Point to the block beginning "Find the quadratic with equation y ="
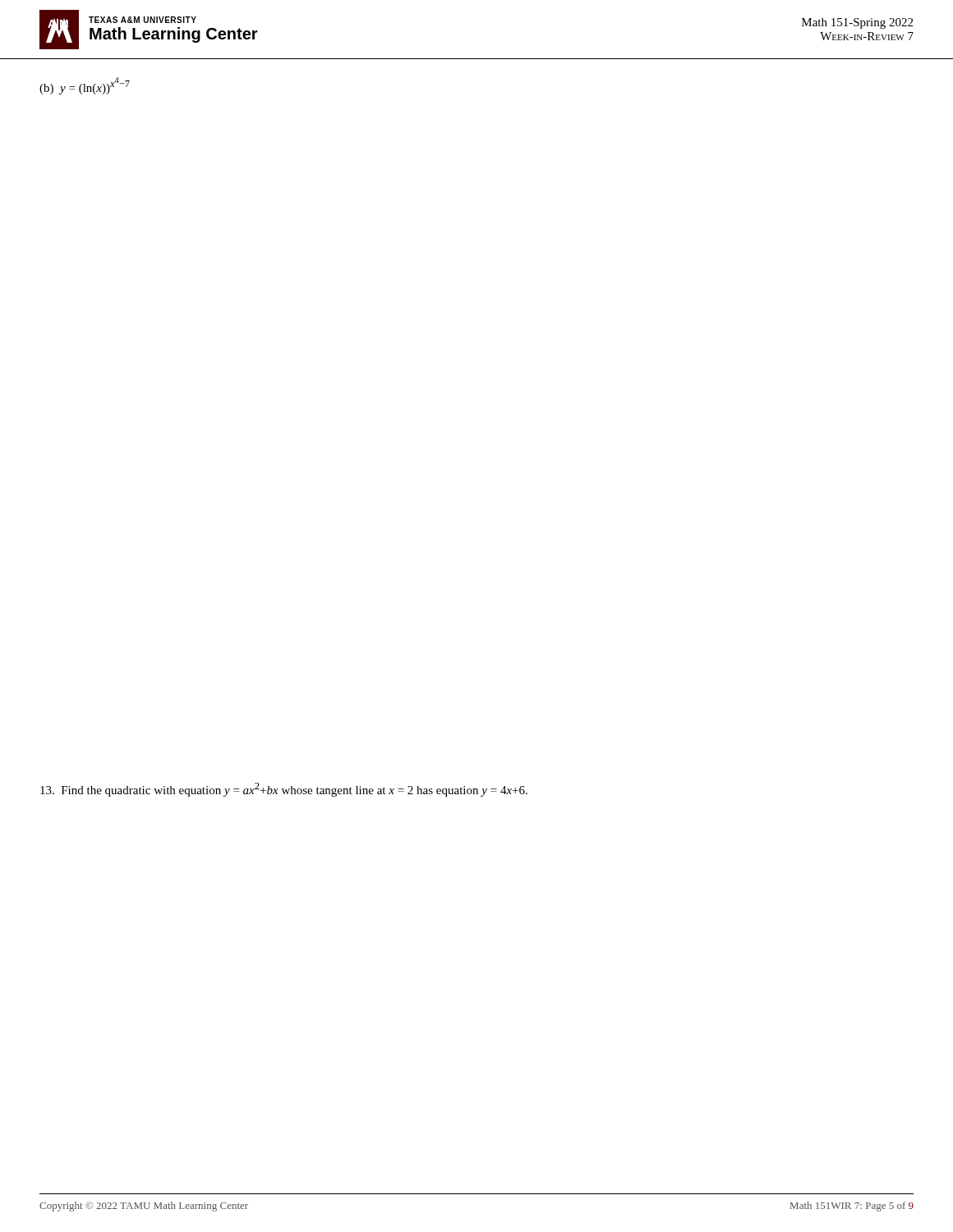 (x=284, y=788)
